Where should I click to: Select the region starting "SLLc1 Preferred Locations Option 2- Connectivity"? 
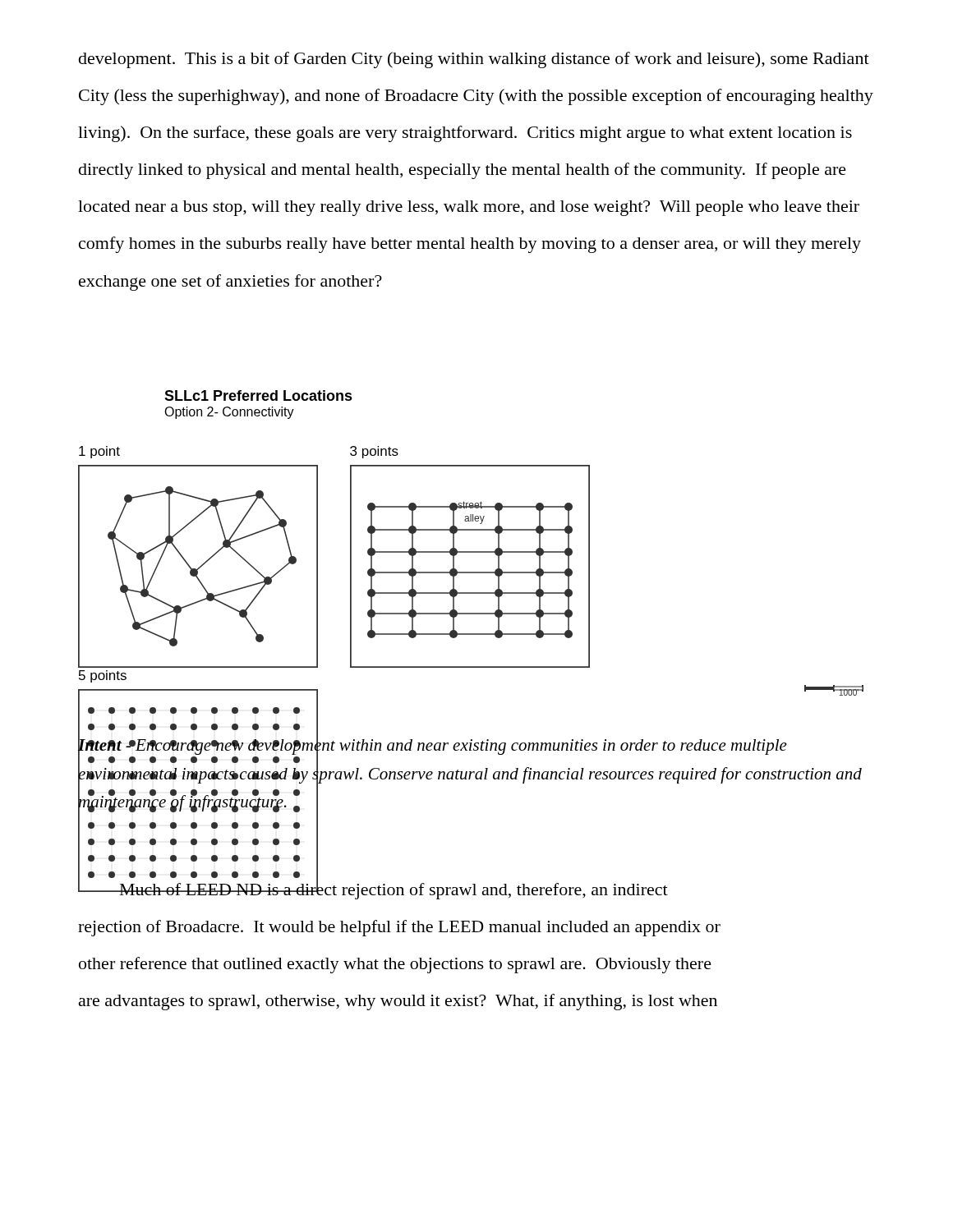click(x=258, y=404)
